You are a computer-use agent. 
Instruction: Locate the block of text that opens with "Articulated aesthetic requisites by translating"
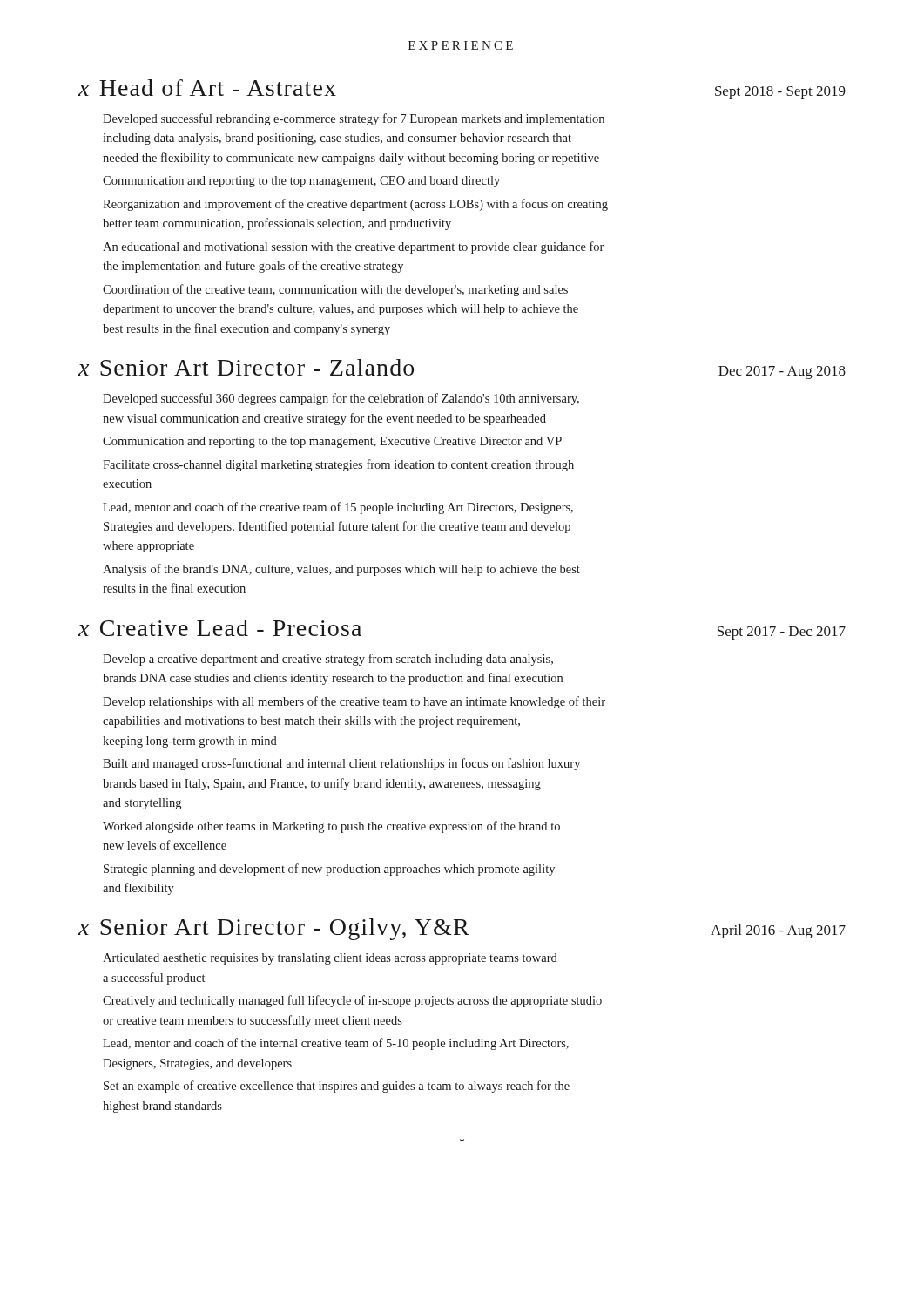pyautogui.click(x=462, y=968)
